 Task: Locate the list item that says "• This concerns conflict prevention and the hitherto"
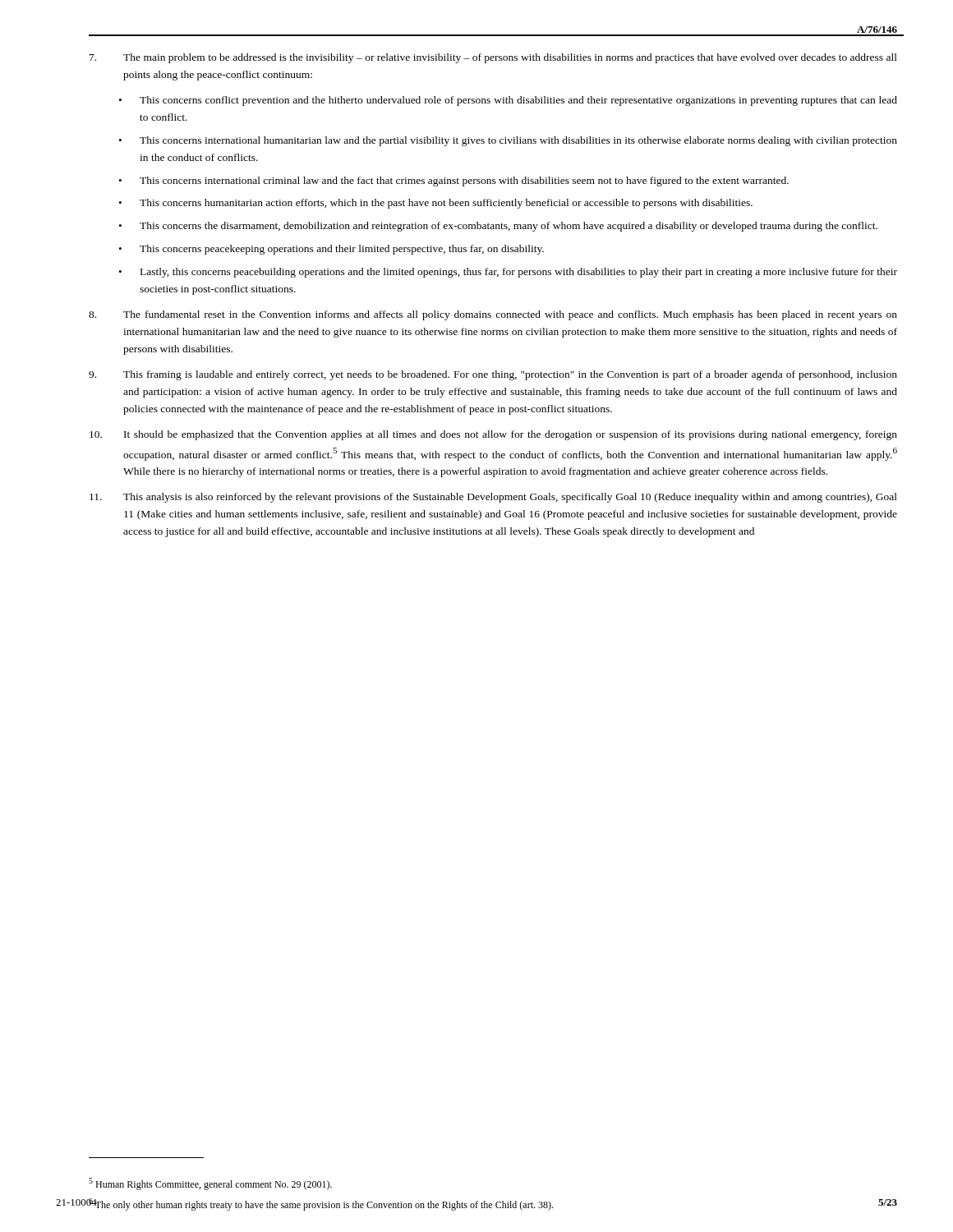point(493,109)
